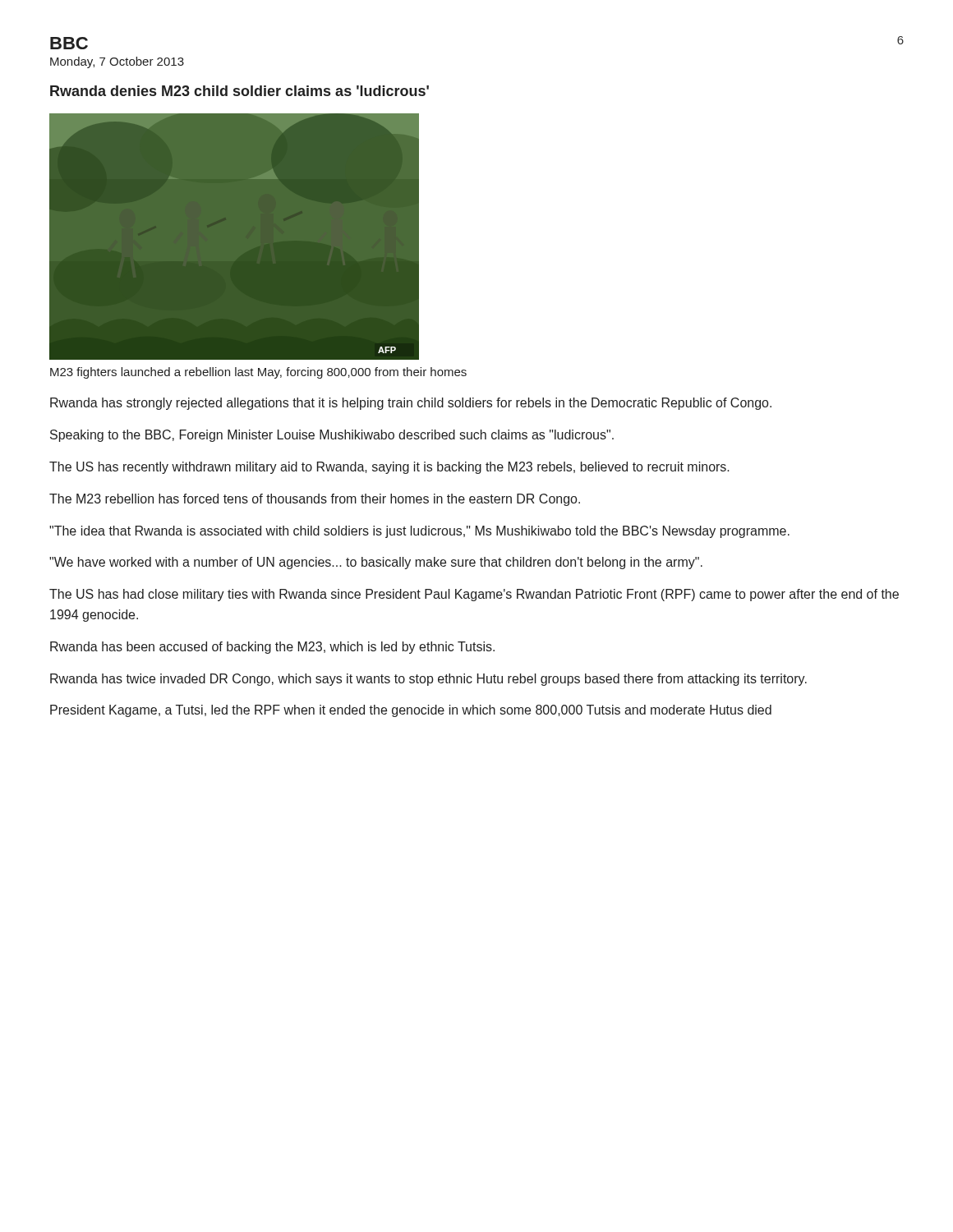The width and height of the screenshot is (953, 1232).
Task: Point to the passage starting ""The idea that Rwanda is associated with child"
Action: (420, 531)
